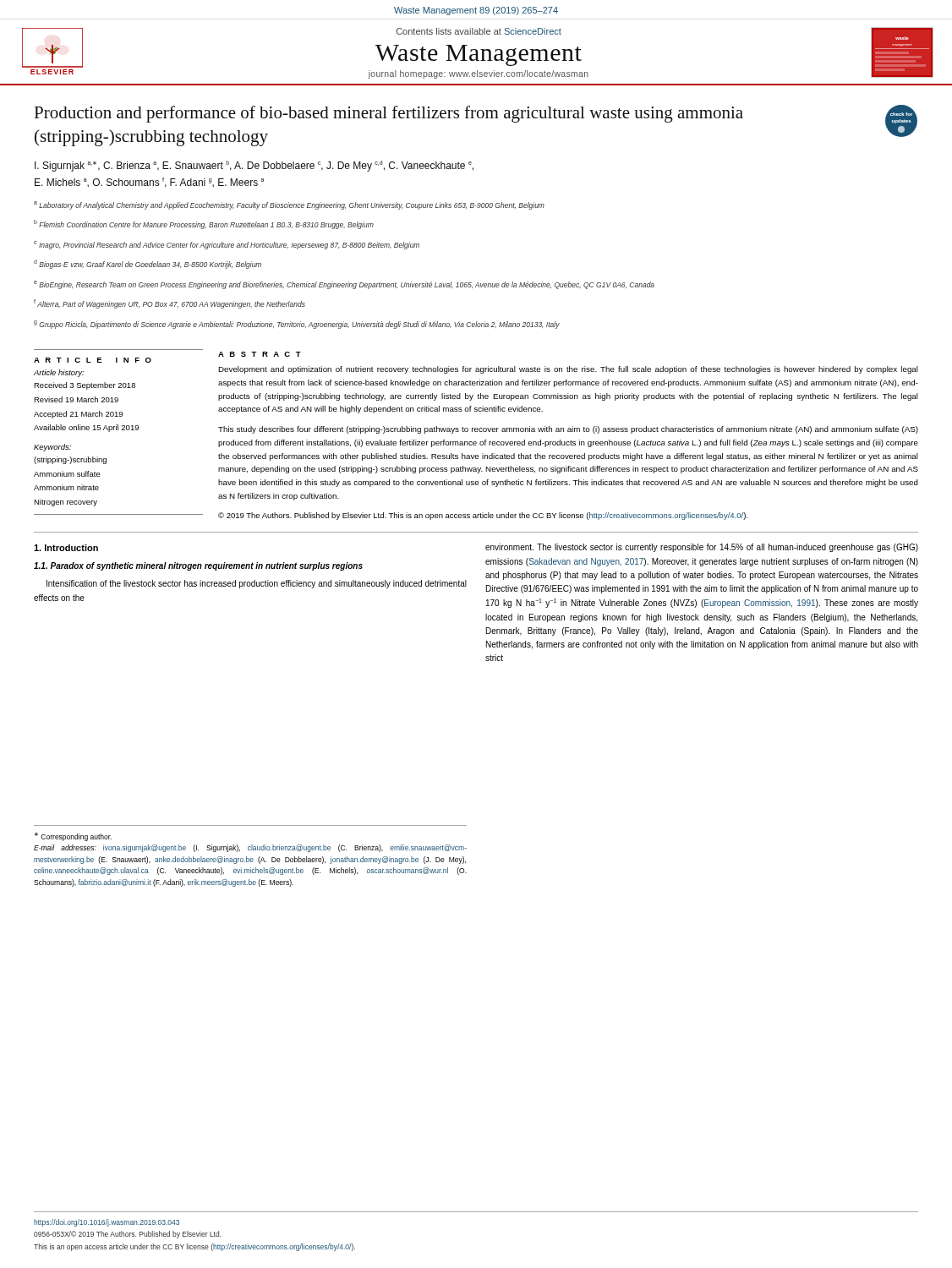The image size is (952, 1268).
Task: Find the text block that says "I. Sigurnjak a,∗, C. Brienza"
Action: tap(254, 174)
